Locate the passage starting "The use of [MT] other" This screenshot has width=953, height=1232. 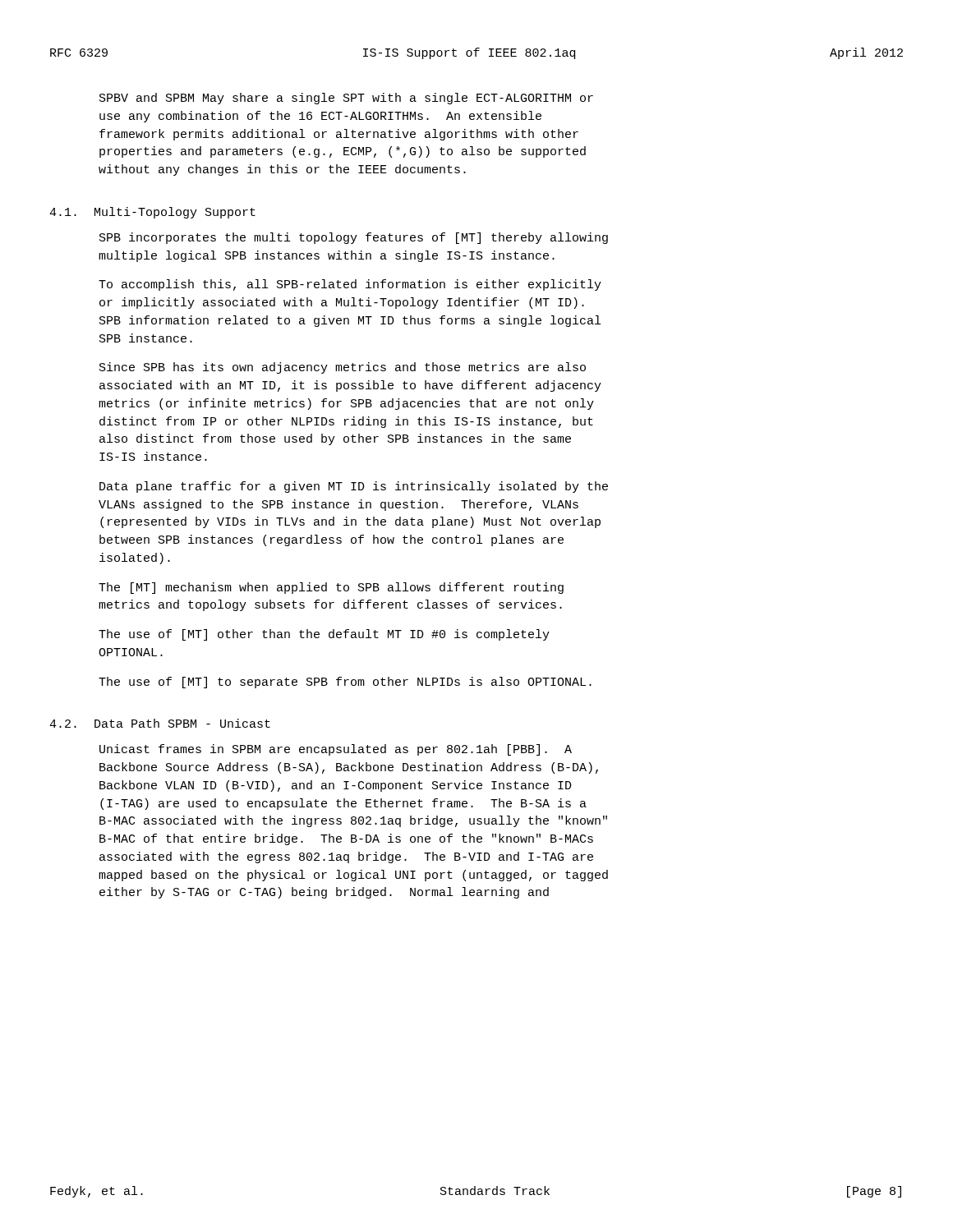[324, 644]
